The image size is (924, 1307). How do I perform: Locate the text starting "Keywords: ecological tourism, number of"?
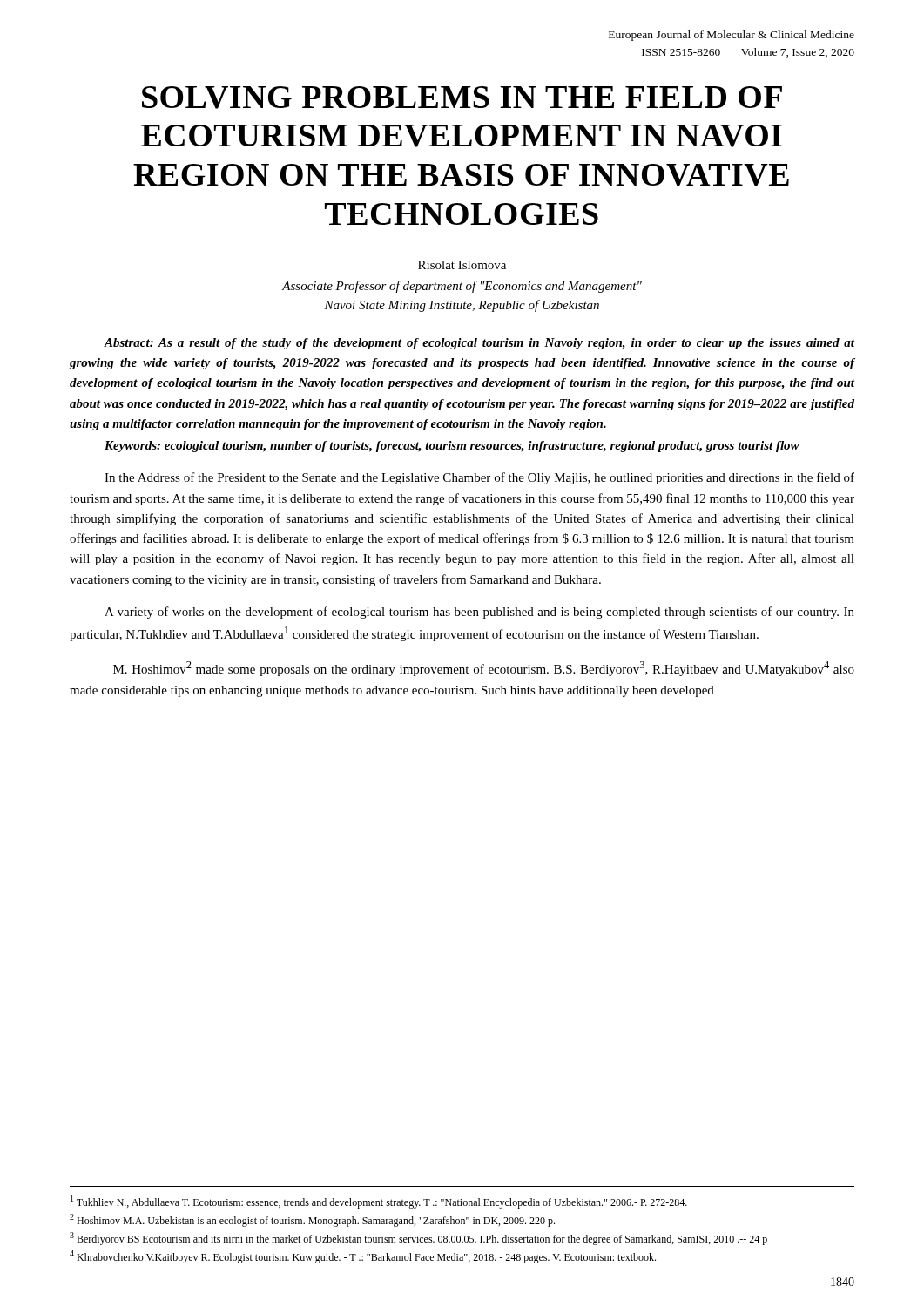pos(452,445)
